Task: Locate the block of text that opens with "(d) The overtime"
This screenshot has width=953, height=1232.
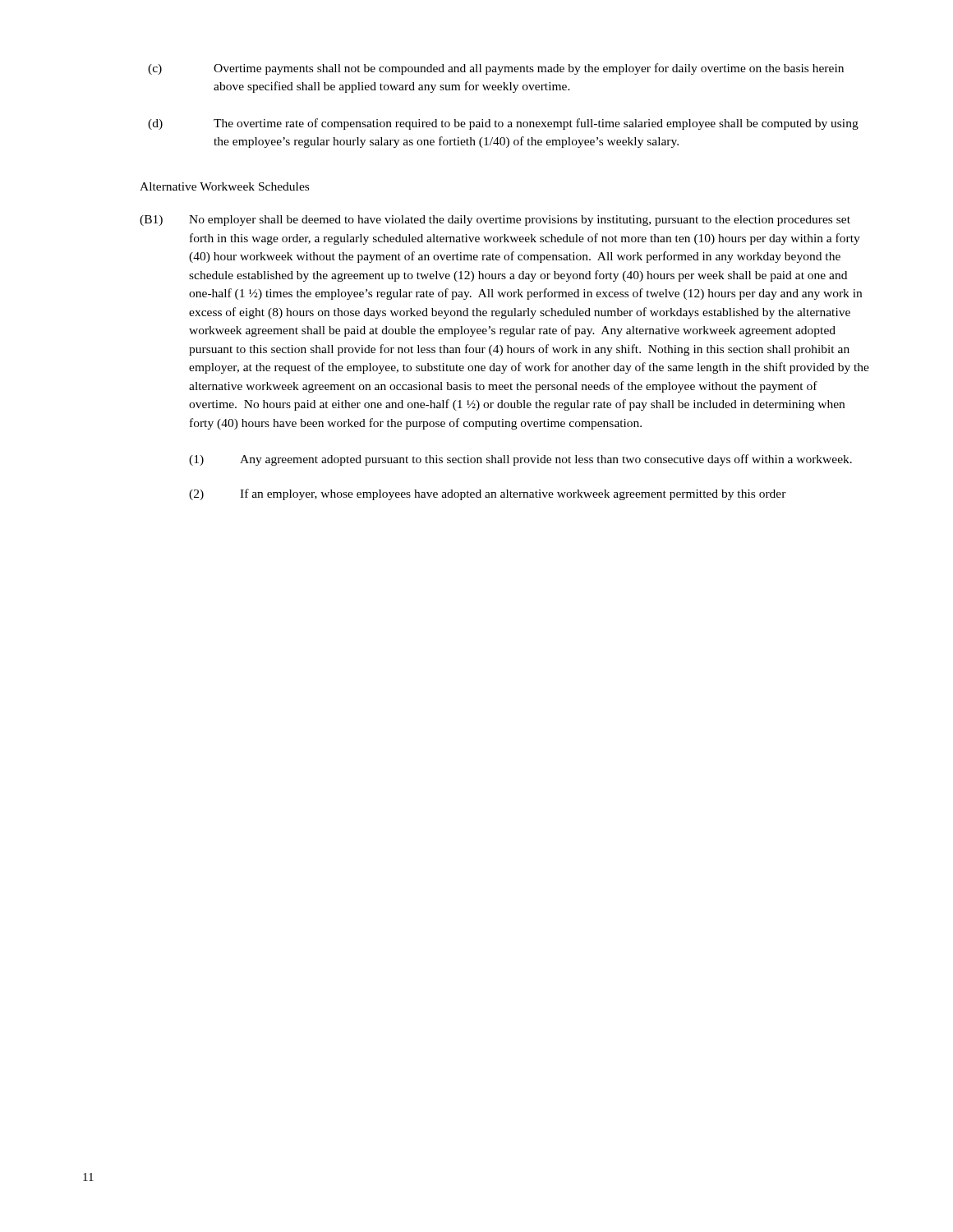Action: tap(505, 133)
